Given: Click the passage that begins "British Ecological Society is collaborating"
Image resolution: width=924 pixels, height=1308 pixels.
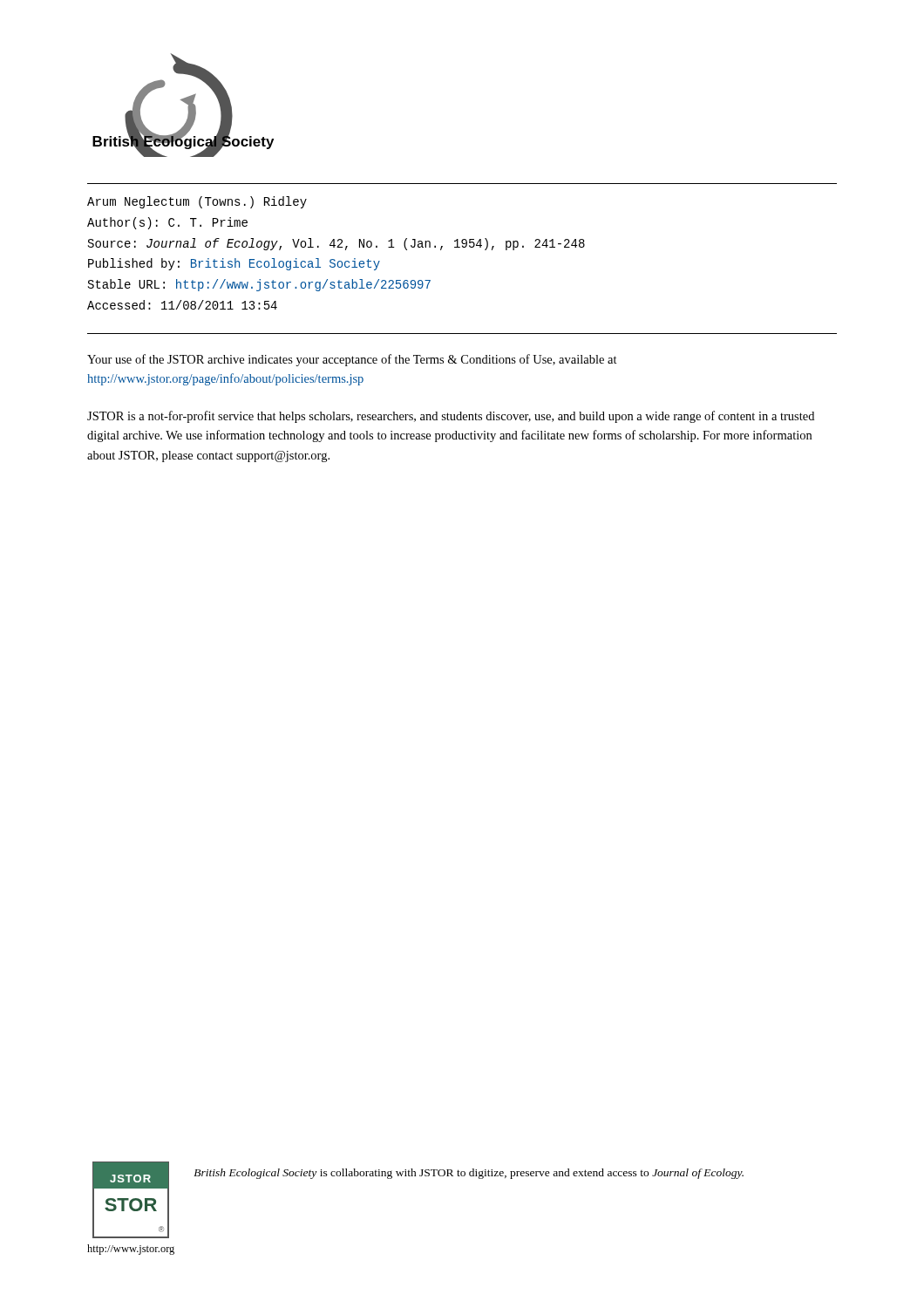Looking at the screenshot, I should pos(469,1172).
